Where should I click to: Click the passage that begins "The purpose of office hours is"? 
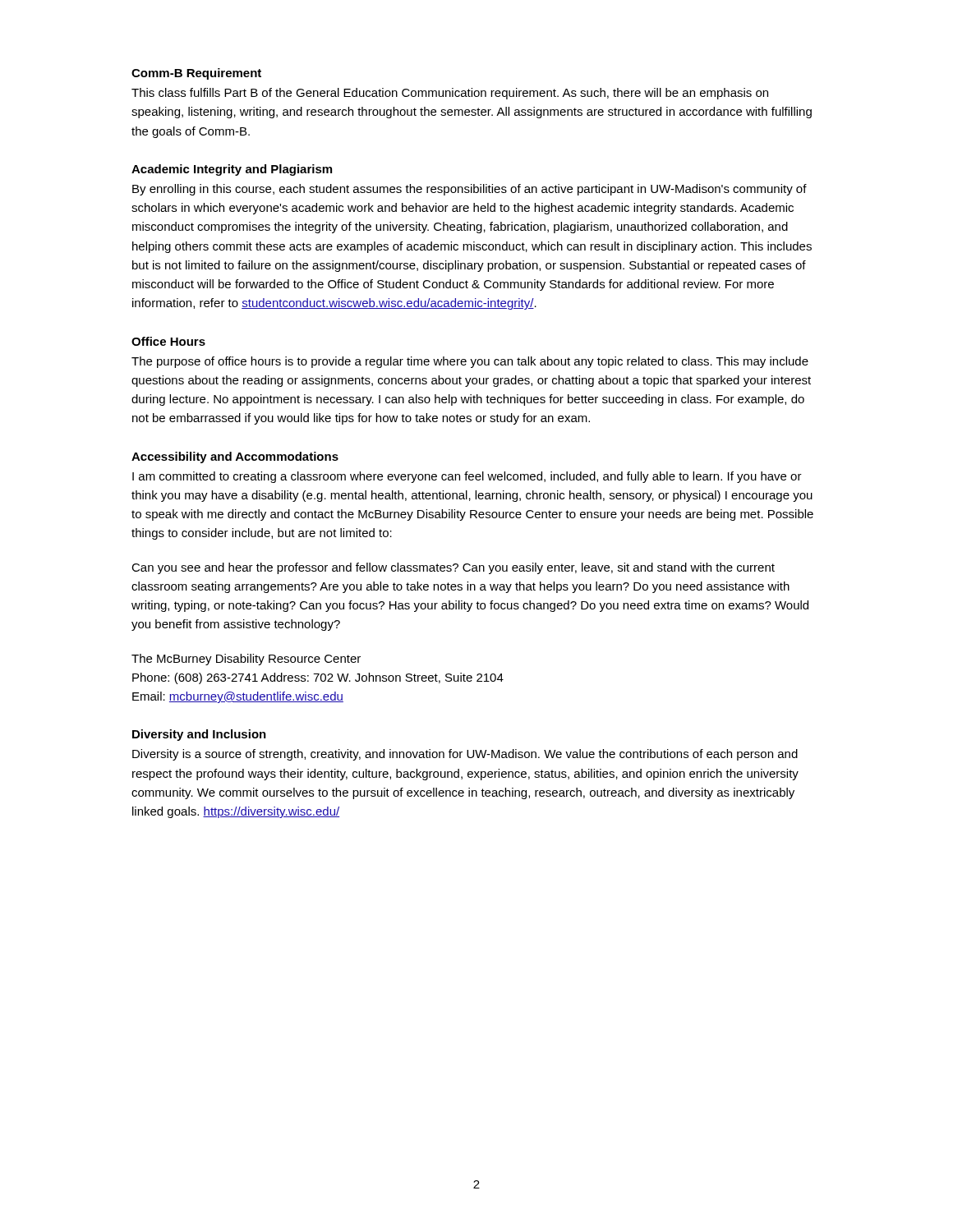click(x=471, y=389)
